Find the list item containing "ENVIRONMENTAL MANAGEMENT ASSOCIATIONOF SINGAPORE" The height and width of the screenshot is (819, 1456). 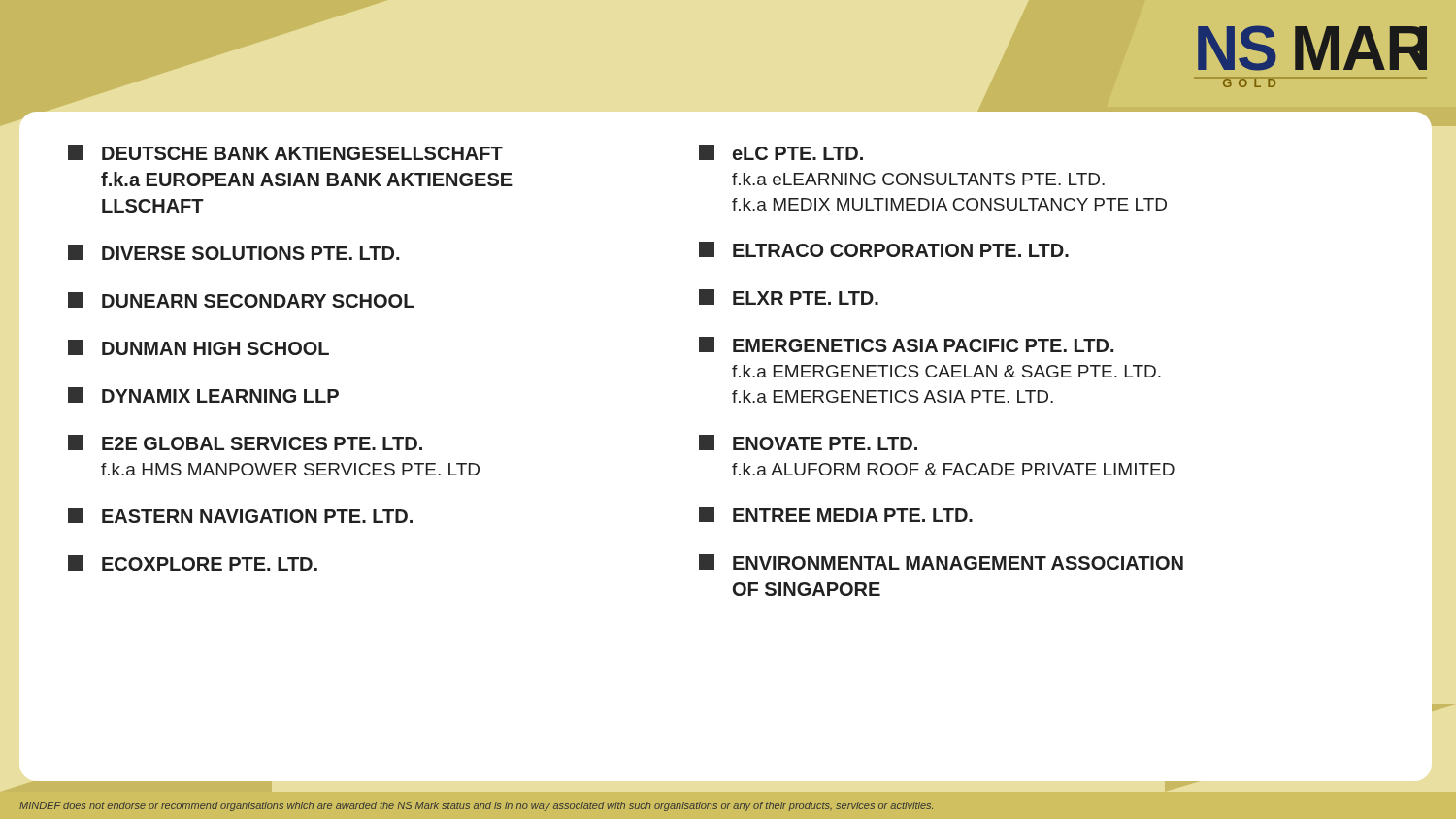tap(942, 577)
